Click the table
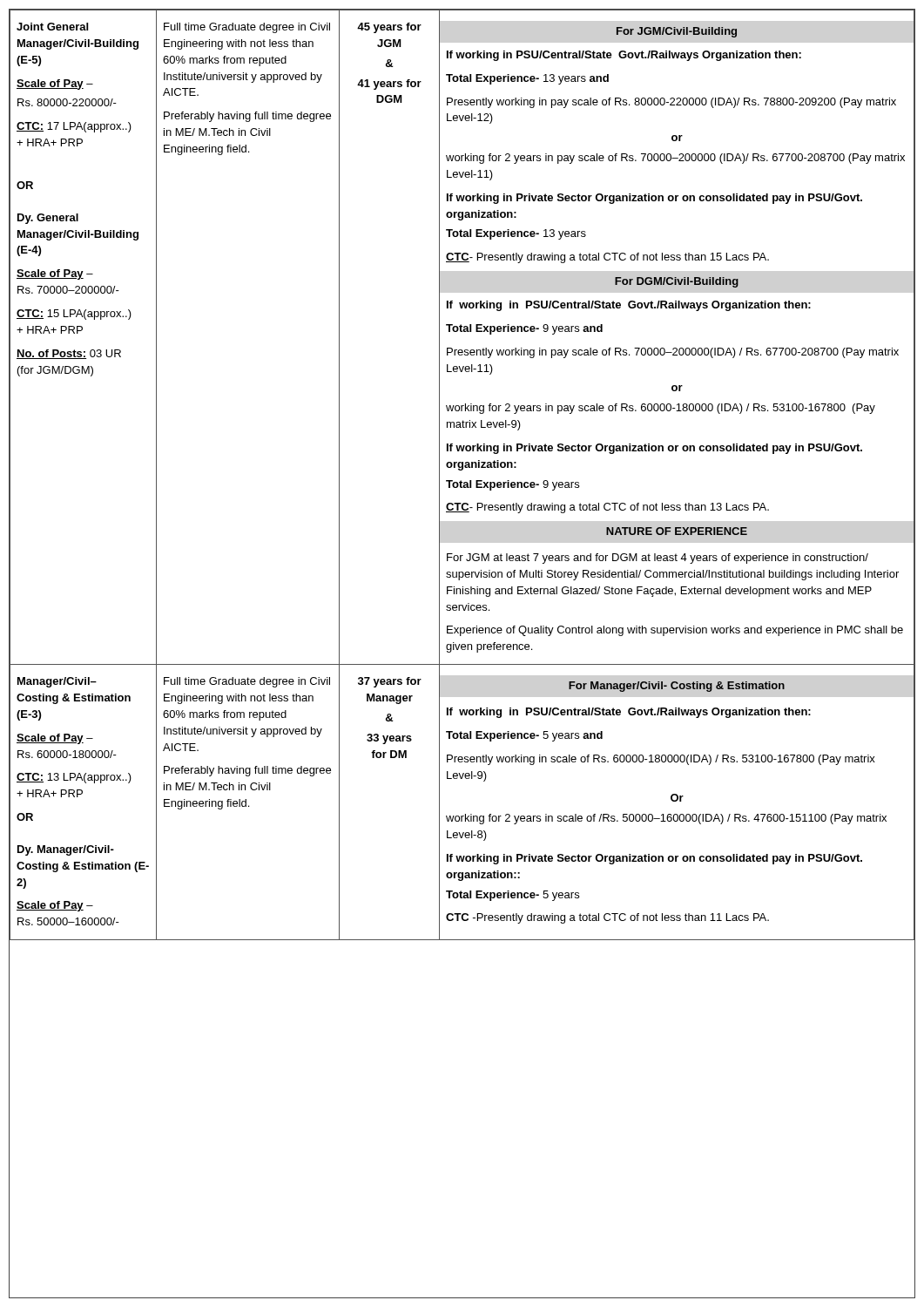Image resolution: width=924 pixels, height=1307 pixels. click(x=462, y=475)
